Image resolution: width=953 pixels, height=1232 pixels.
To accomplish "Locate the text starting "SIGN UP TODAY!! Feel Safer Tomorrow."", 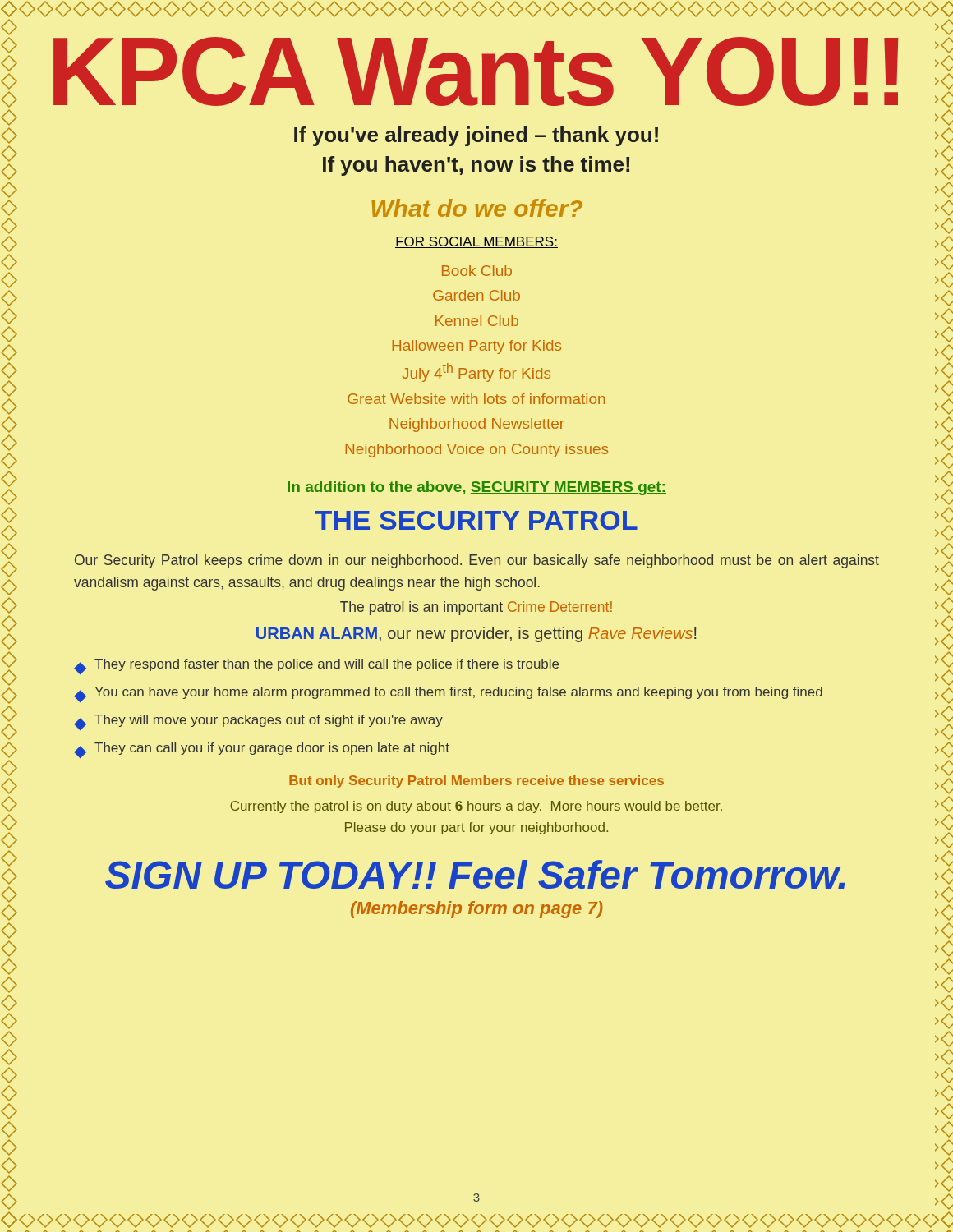I will pyautogui.click(x=476, y=876).
